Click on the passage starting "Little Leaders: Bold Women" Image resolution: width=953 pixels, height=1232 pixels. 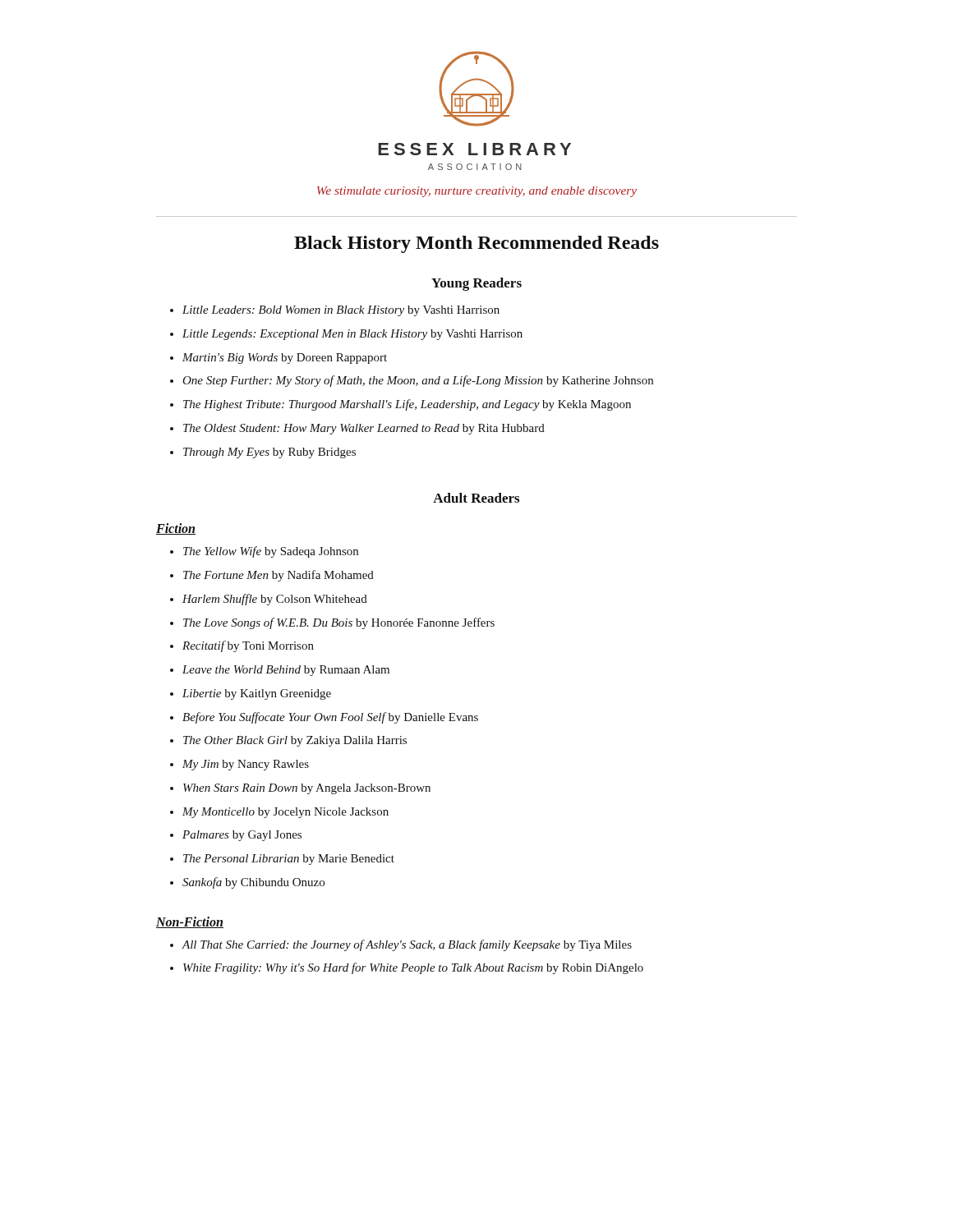tap(341, 310)
